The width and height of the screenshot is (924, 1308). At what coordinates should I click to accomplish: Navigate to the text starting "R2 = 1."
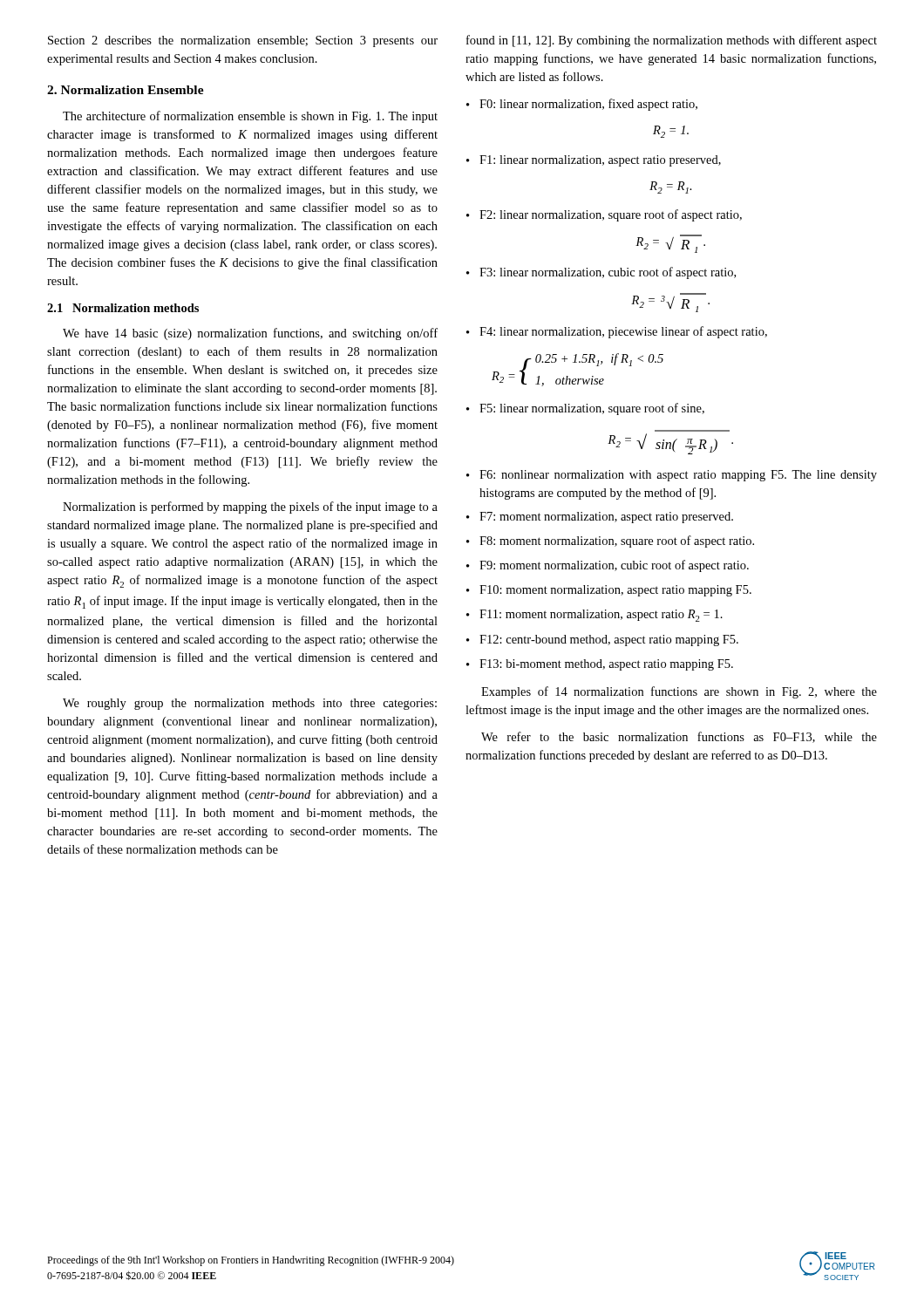coord(671,131)
